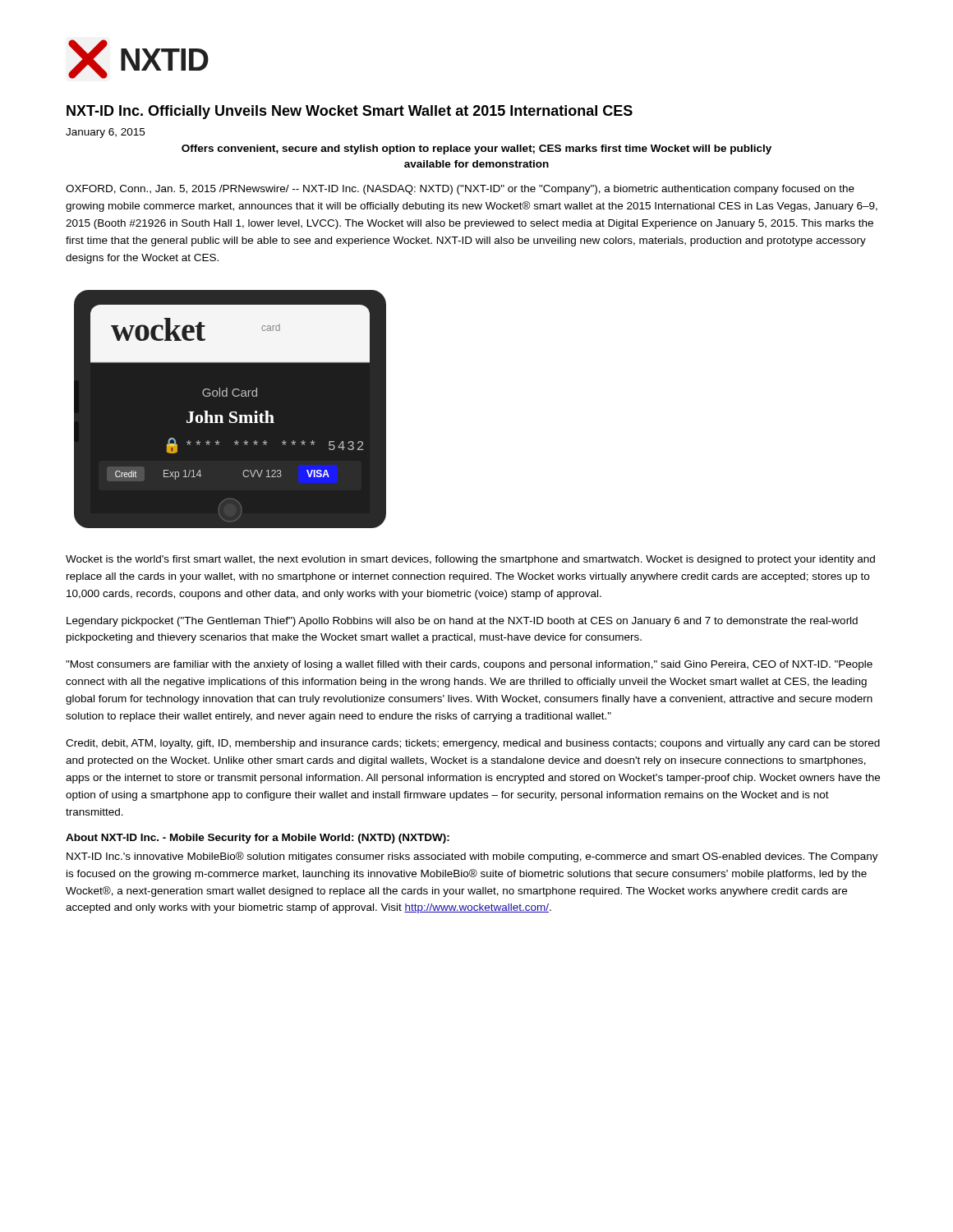
Task: Select the block starting "Offers convenient, secure and stylish option to replace"
Action: (476, 156)
